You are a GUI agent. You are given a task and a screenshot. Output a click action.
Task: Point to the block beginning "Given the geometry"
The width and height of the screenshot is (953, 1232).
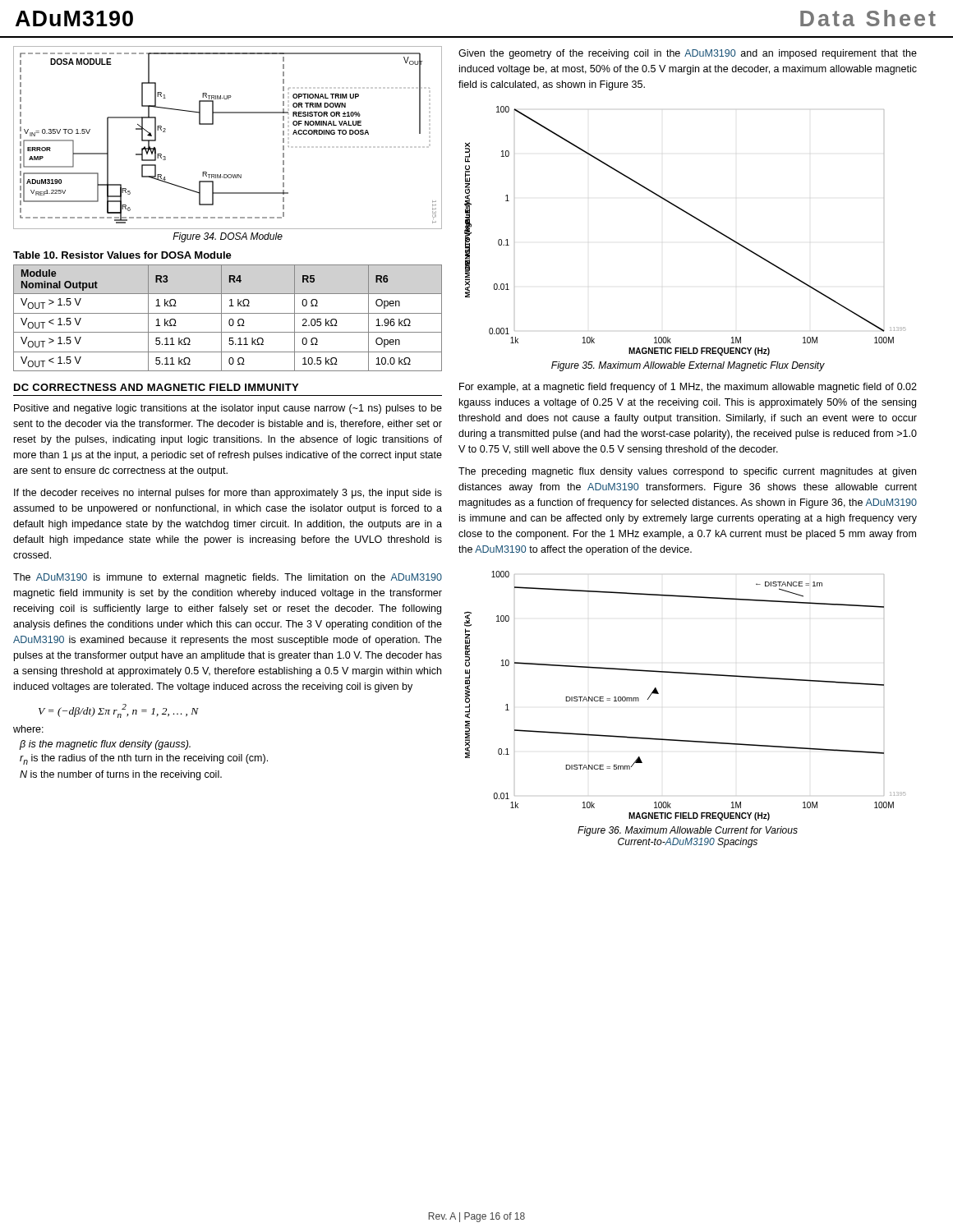(x=688, y=69)
